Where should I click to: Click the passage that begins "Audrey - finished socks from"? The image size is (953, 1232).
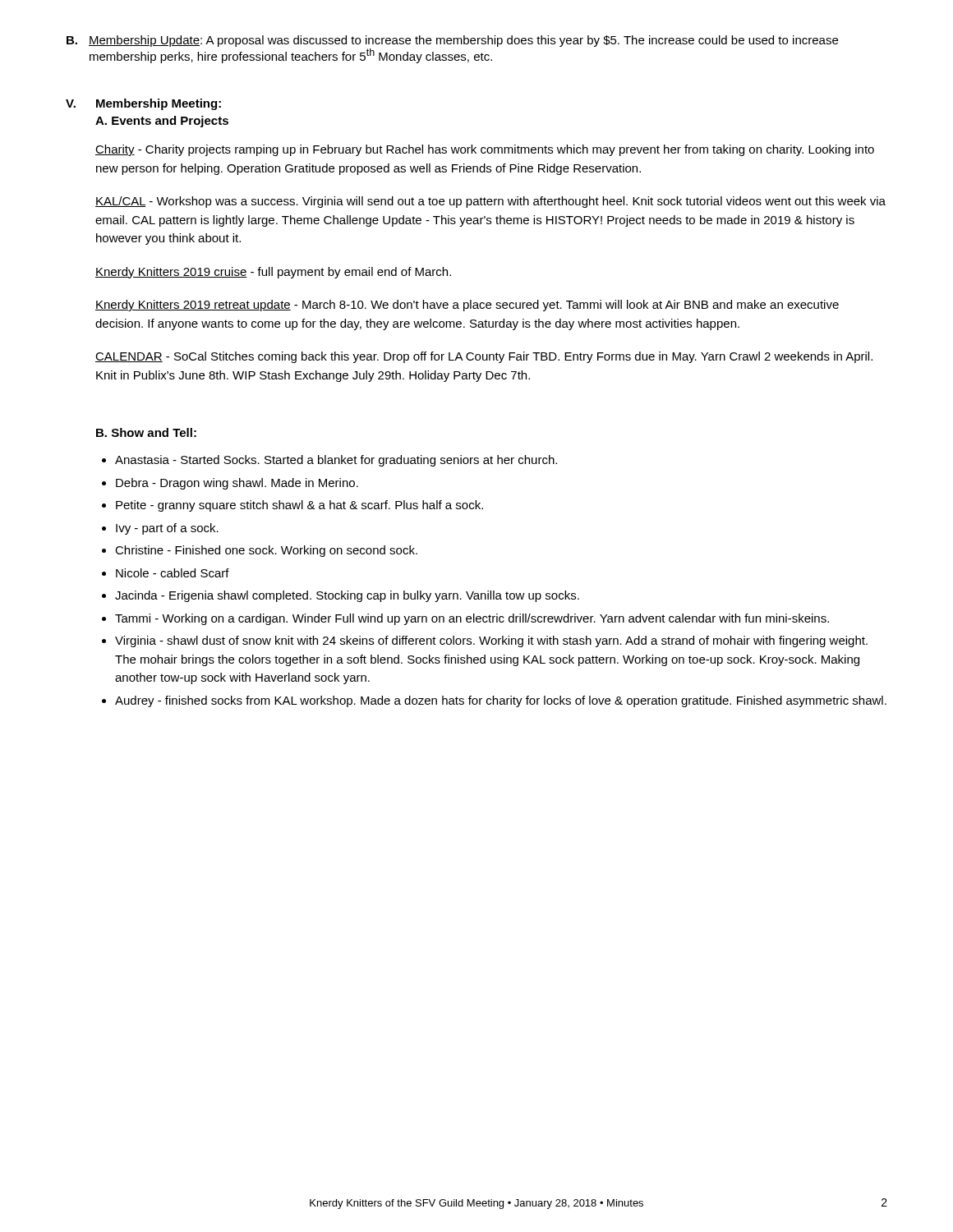click(501, 700)
